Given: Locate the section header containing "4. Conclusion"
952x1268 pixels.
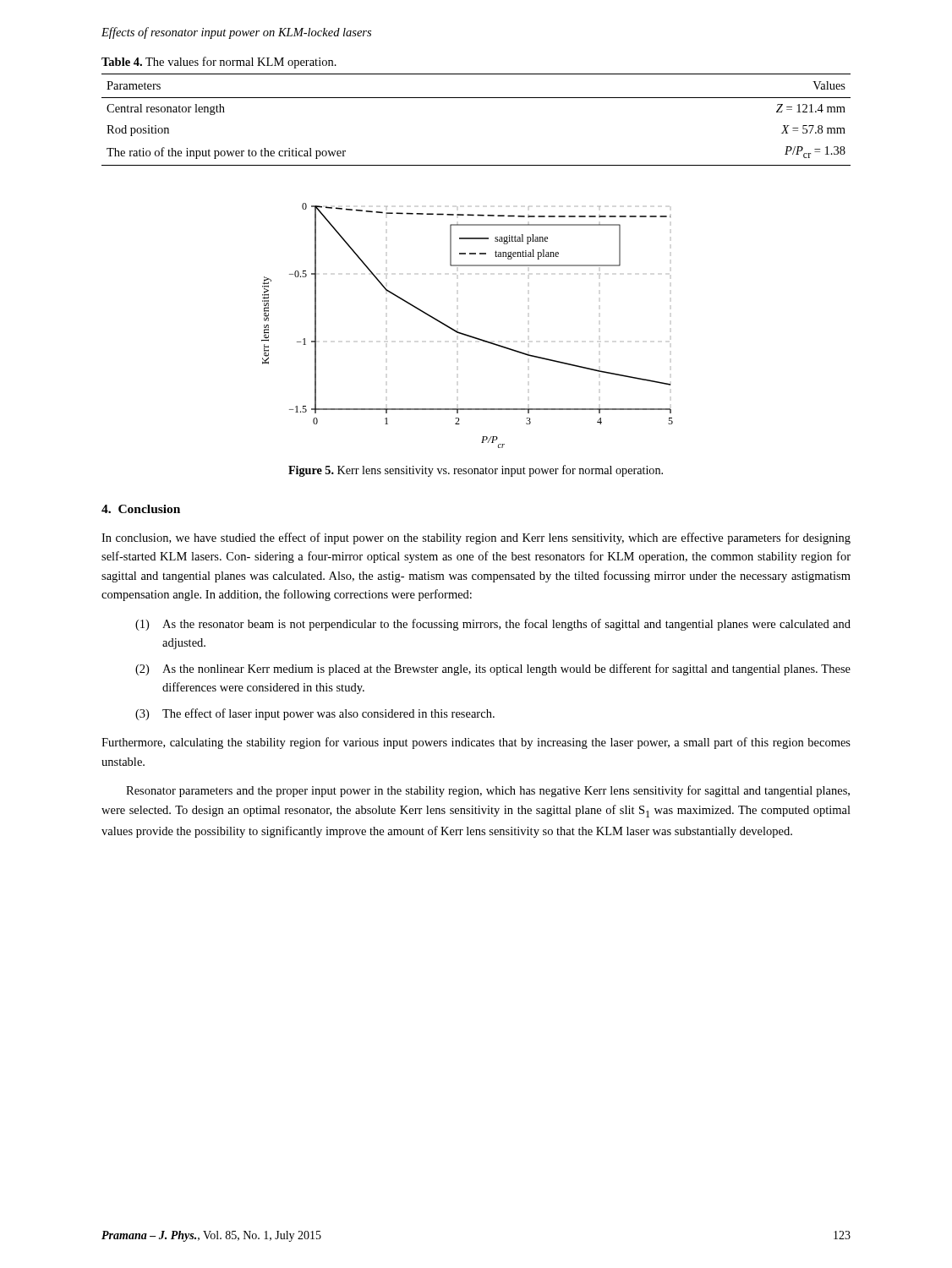Looking at the screenshot, I should [x=141, y=508].
